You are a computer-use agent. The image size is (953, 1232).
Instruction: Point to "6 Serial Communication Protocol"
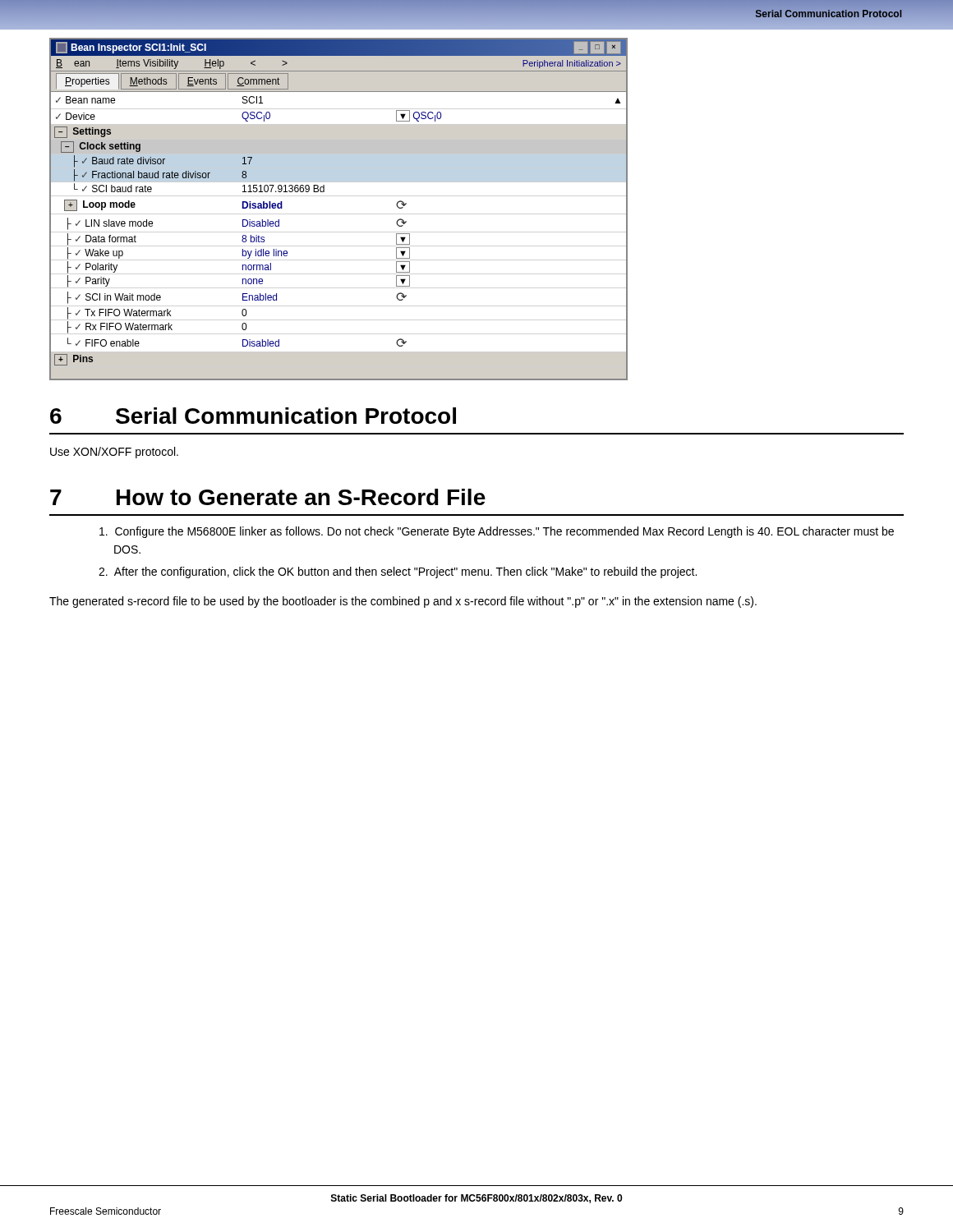coord(253,417)
